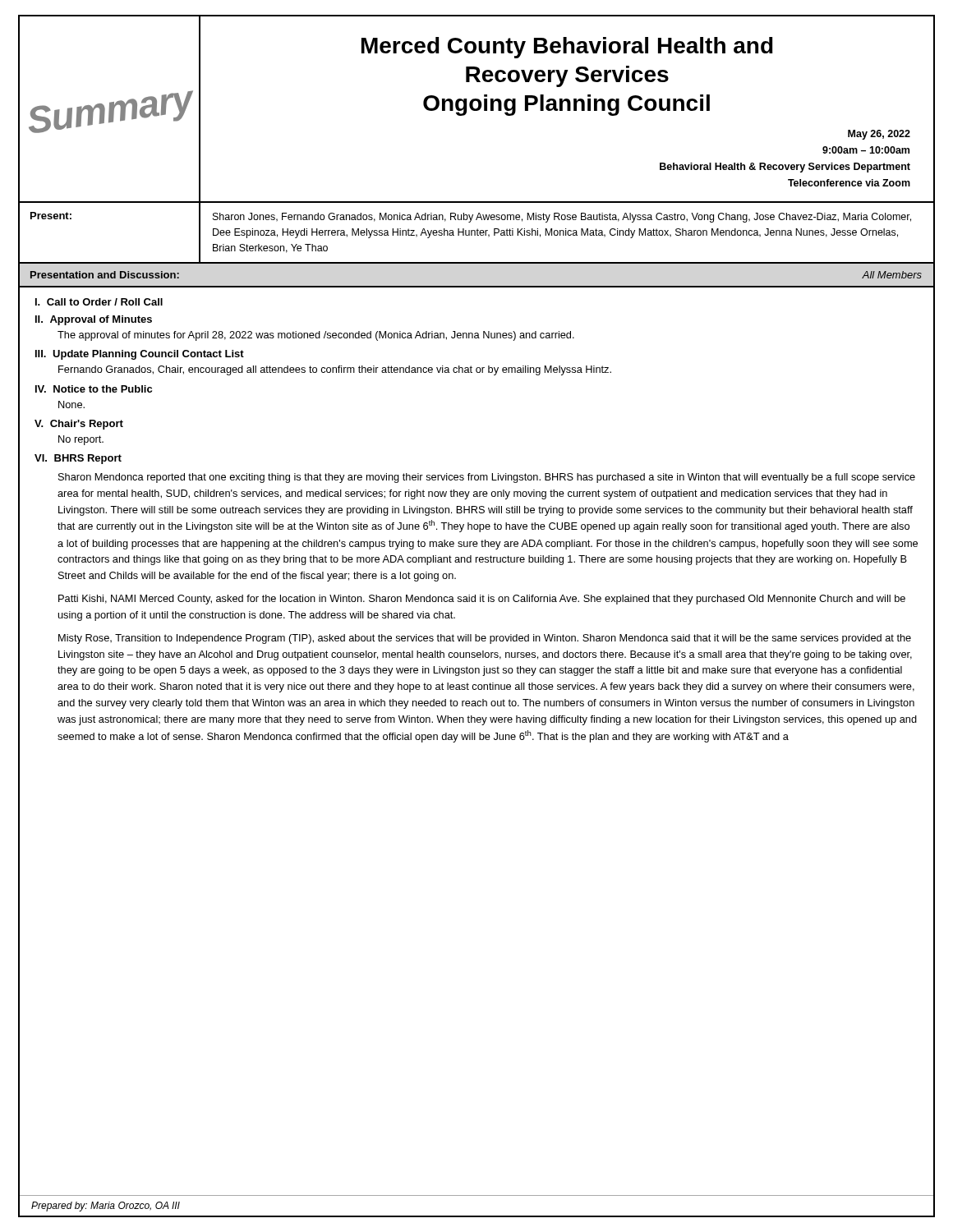Find the block on this page that starts "V. Chair's Report"
953x1232 pixels.
79,425
